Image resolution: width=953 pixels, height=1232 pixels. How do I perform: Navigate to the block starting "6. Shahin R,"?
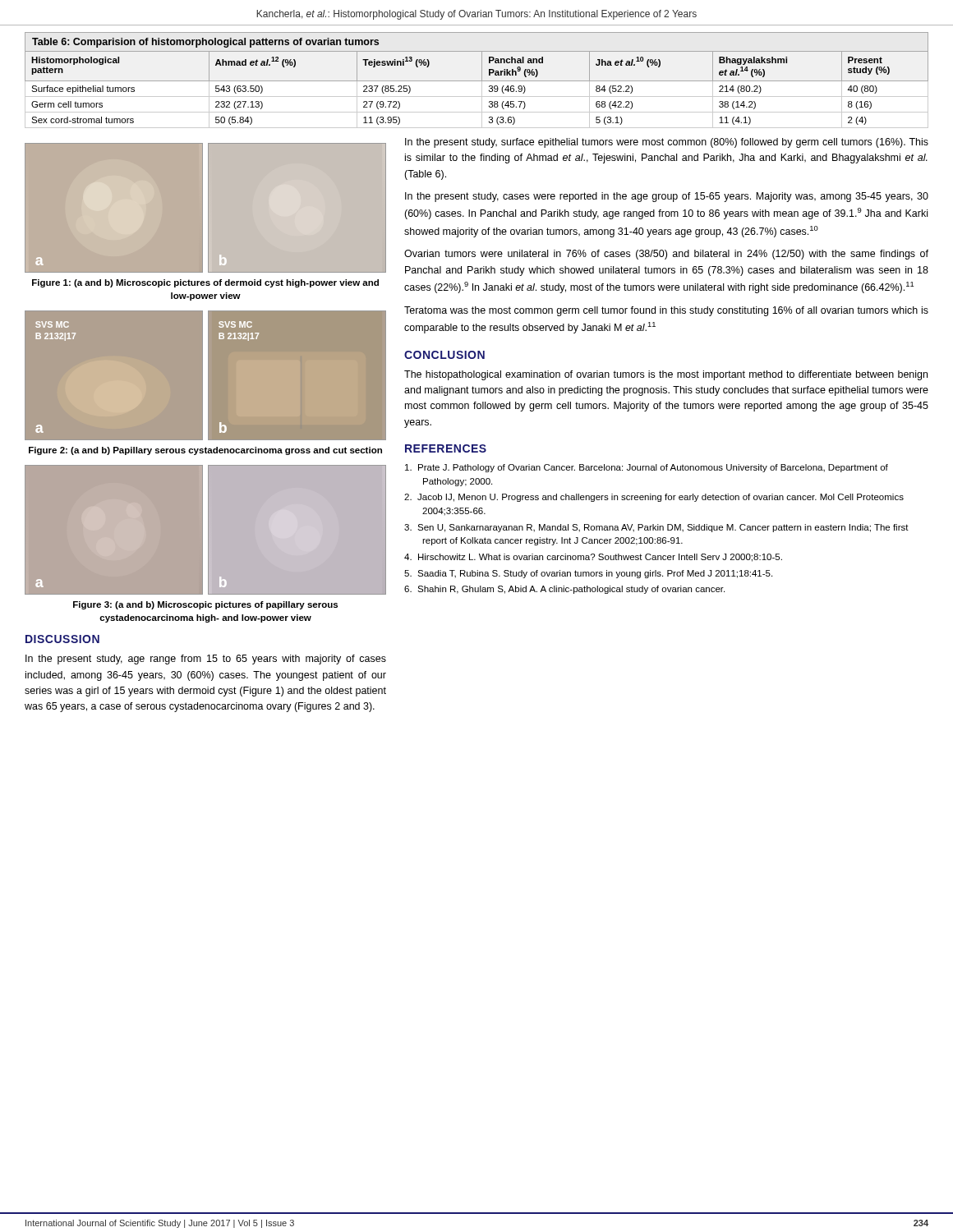coord(565,589)
